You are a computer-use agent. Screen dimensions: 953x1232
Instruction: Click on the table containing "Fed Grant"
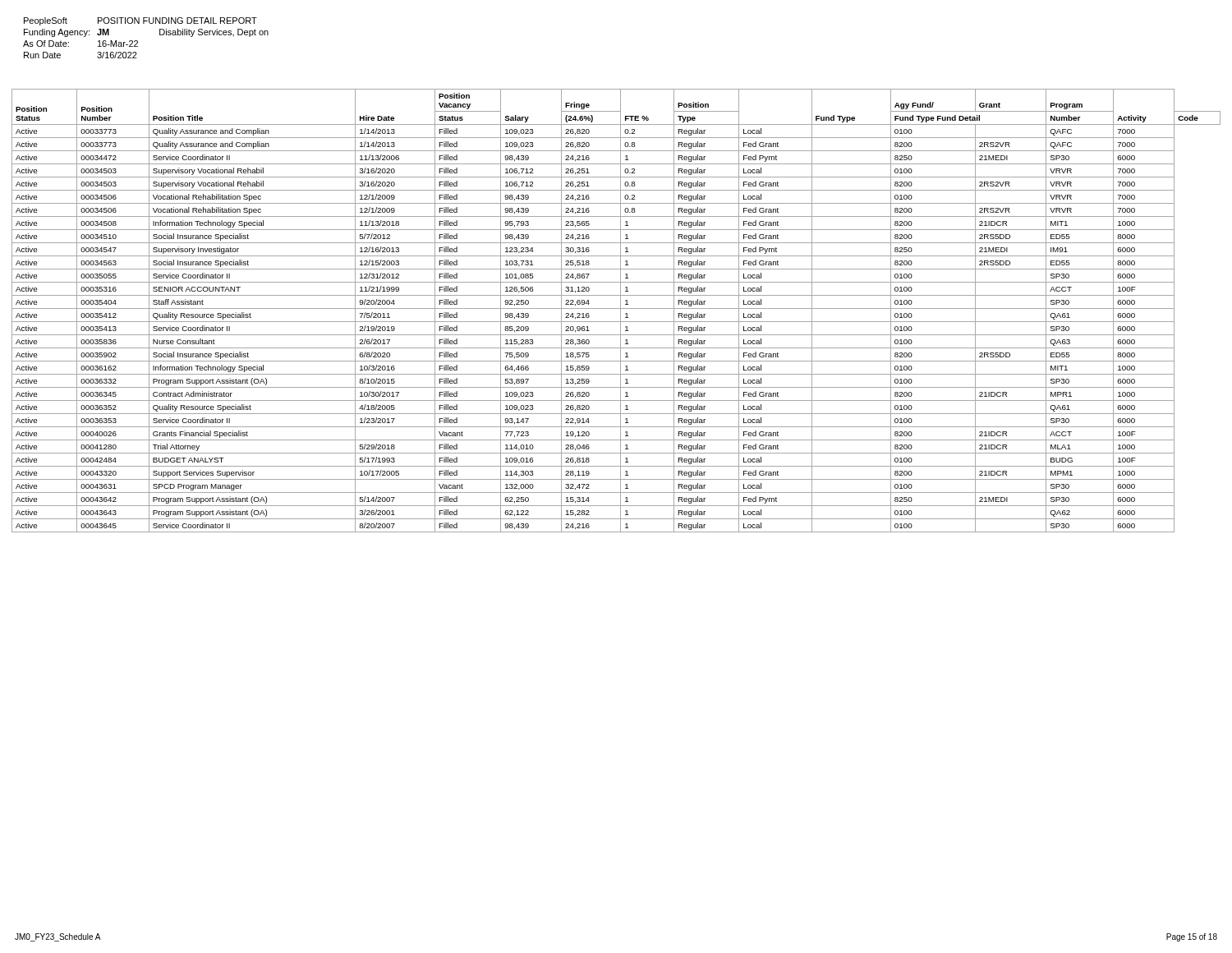click(x=616, y=311)
